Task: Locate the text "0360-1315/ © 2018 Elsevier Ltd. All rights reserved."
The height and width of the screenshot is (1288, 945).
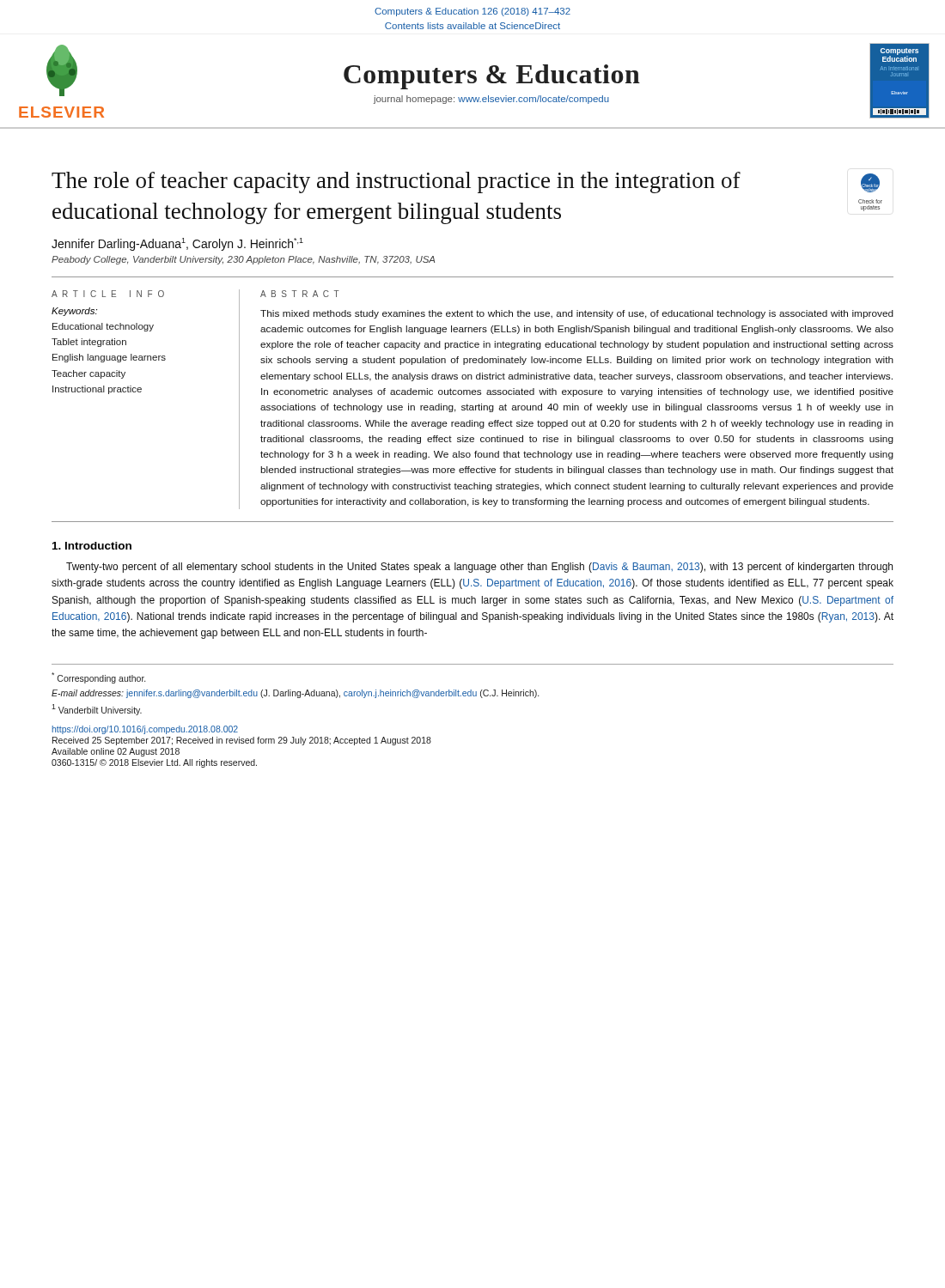Action: coord(155,762)
